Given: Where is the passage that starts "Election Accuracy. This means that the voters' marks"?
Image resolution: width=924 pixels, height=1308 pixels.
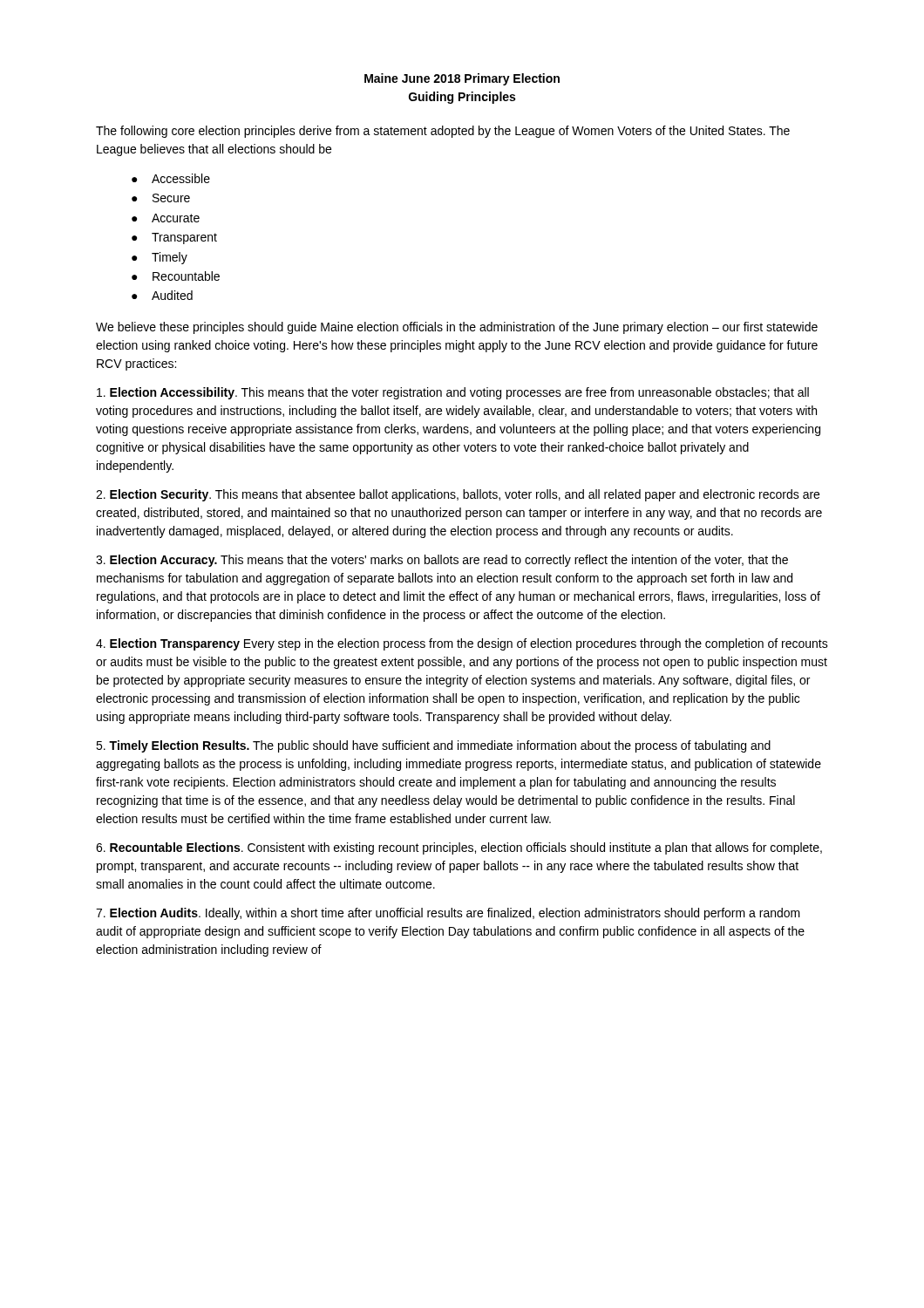Looking at the screenshot, I should click(x=458, y=587).
